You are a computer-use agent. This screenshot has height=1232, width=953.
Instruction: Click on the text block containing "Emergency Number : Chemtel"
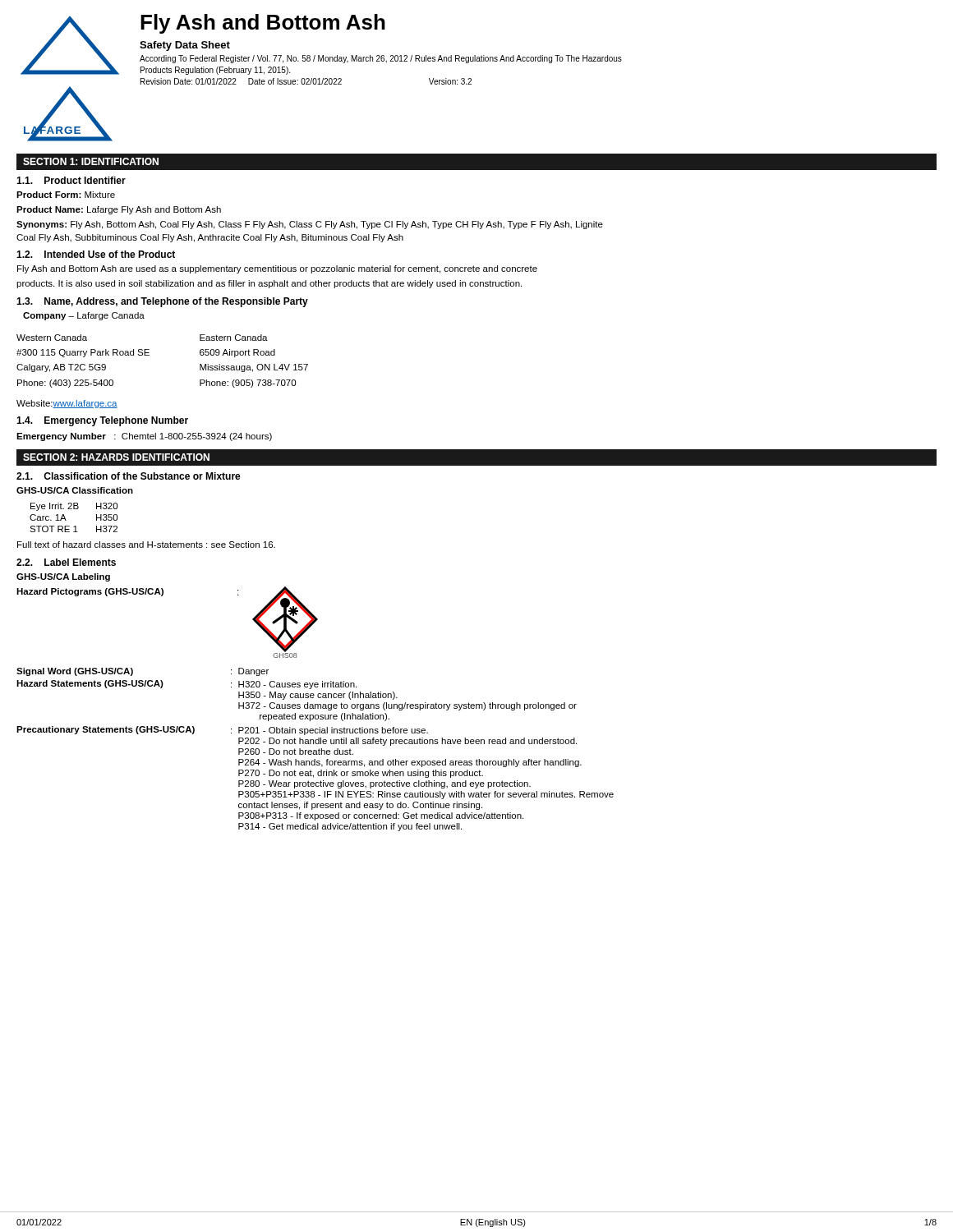coord(144,436)
